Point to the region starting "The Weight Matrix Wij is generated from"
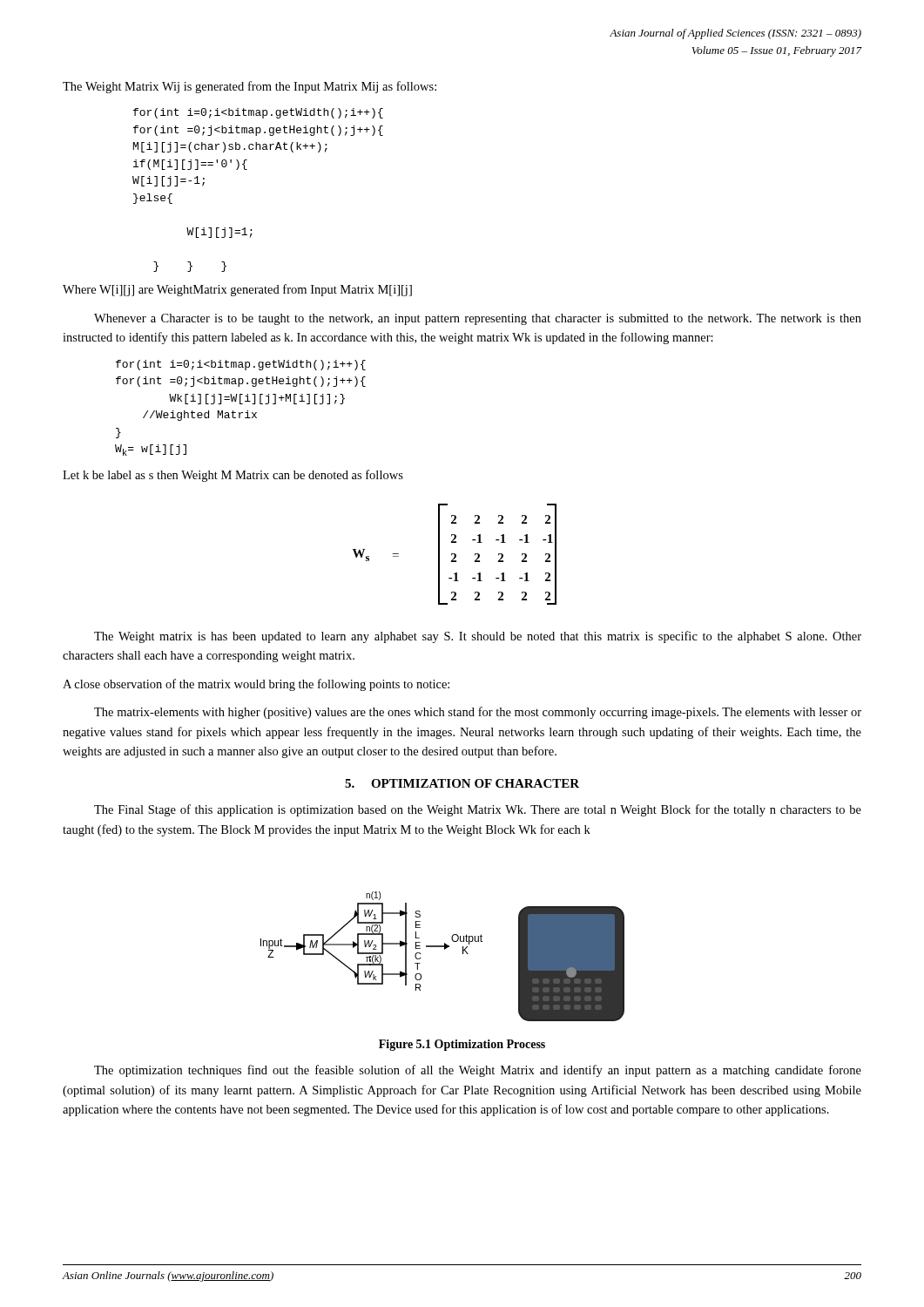 tap(250, 86)
